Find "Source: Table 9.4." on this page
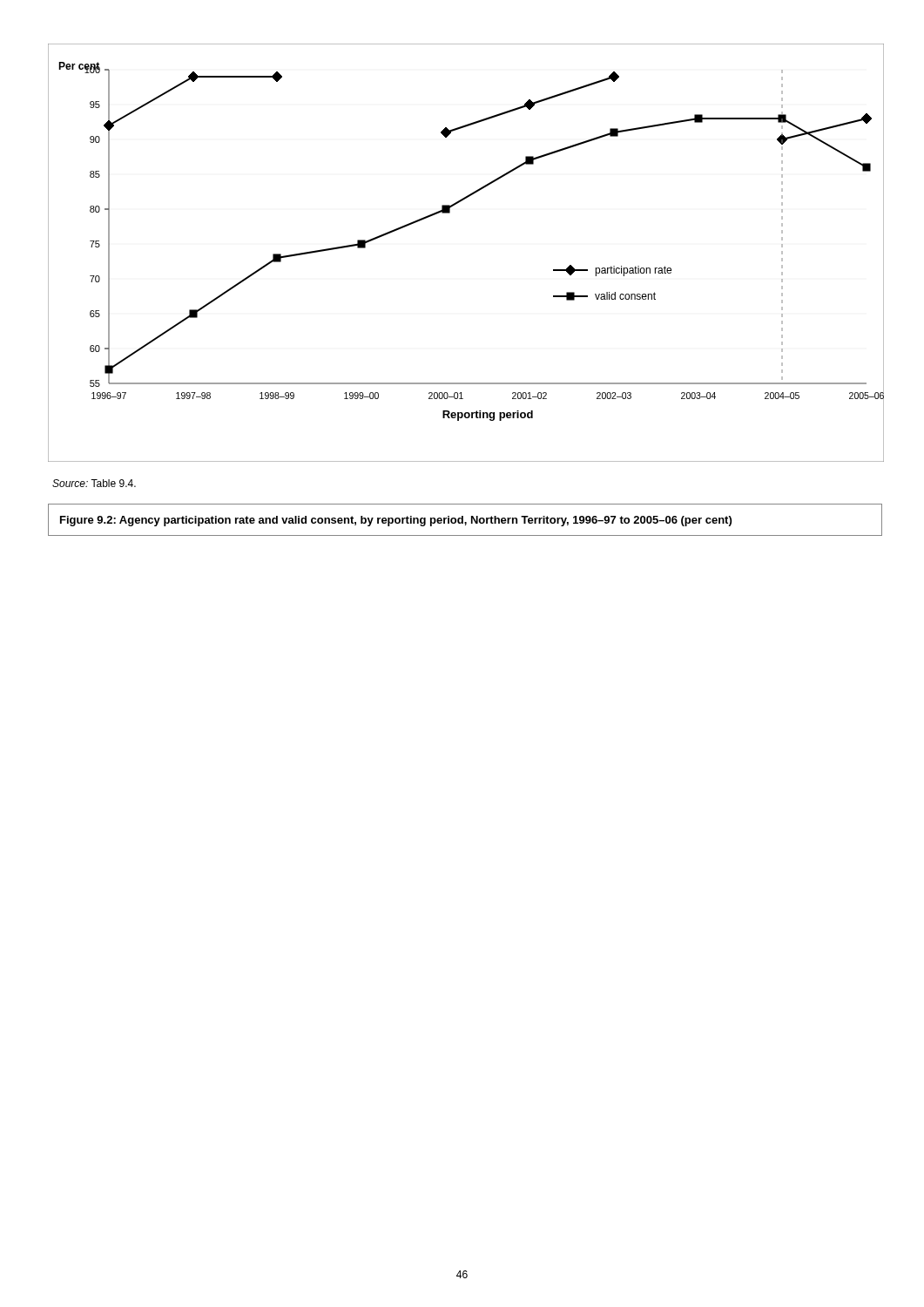 pos(94,484)
